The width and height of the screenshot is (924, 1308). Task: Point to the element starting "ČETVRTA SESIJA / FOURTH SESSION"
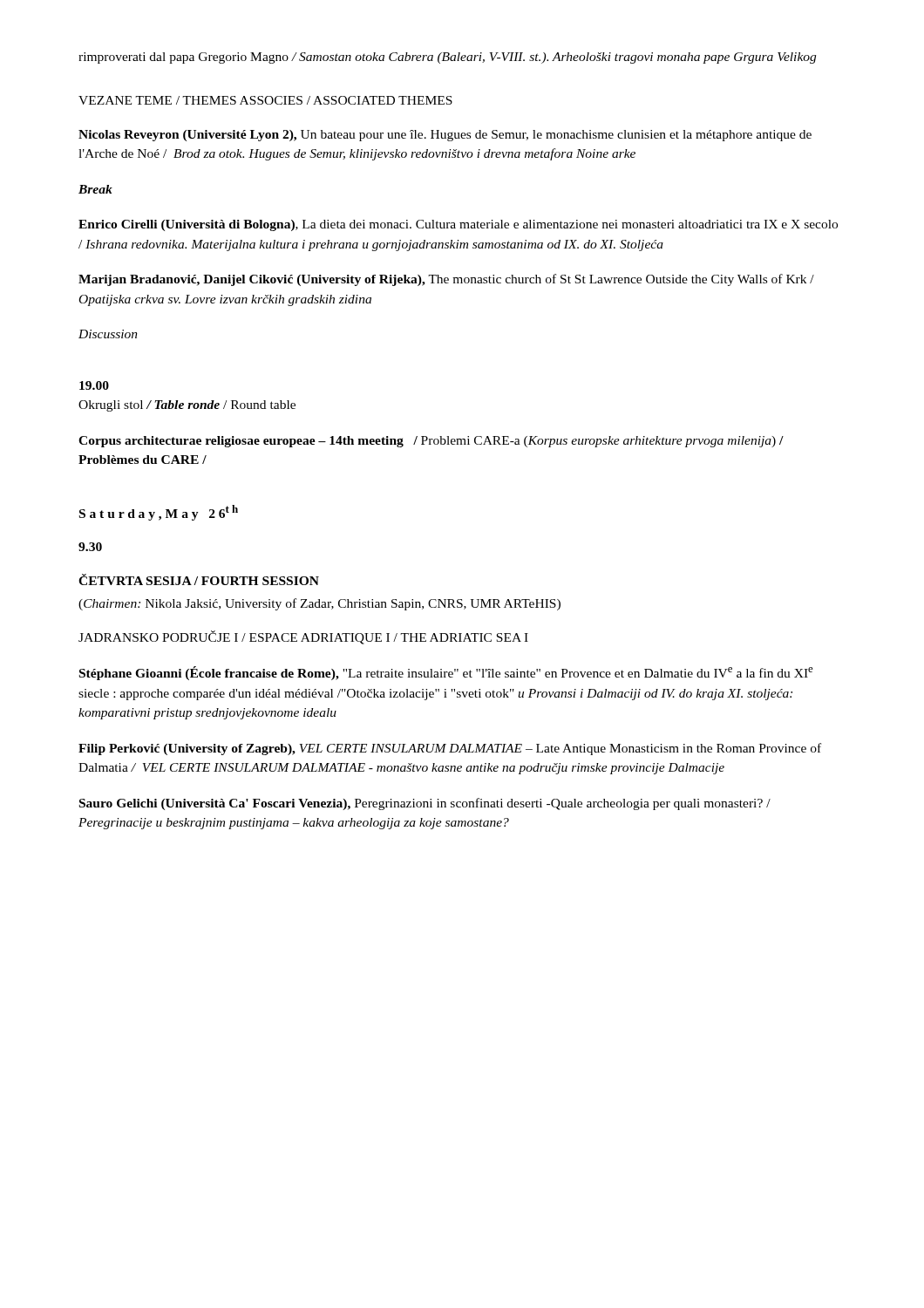[x=199, y=579]
